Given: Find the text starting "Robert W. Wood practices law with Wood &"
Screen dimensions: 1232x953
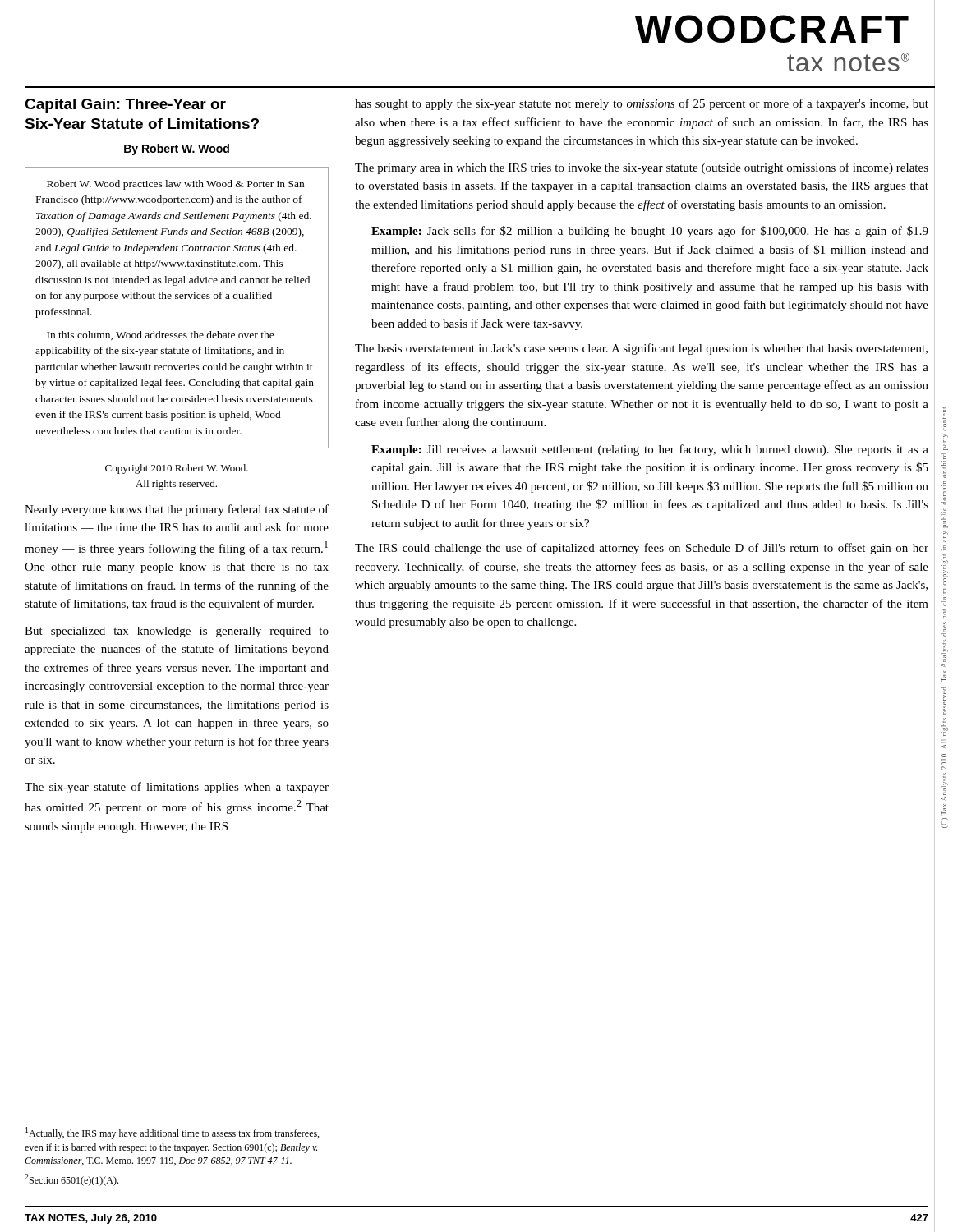Looking at the screenshot, I should point(177,307).
